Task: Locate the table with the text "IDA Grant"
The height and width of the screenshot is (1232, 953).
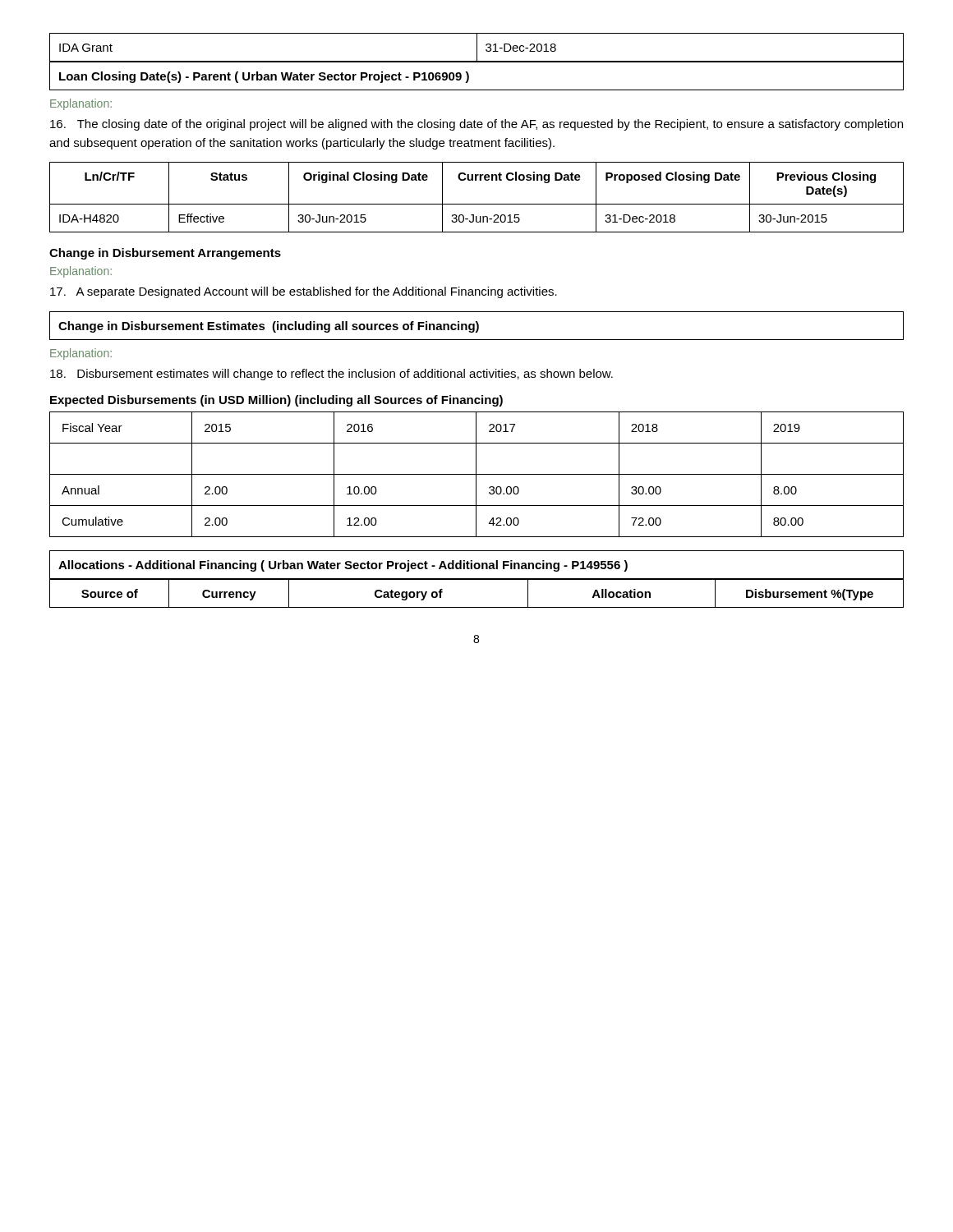Action: 476,47
